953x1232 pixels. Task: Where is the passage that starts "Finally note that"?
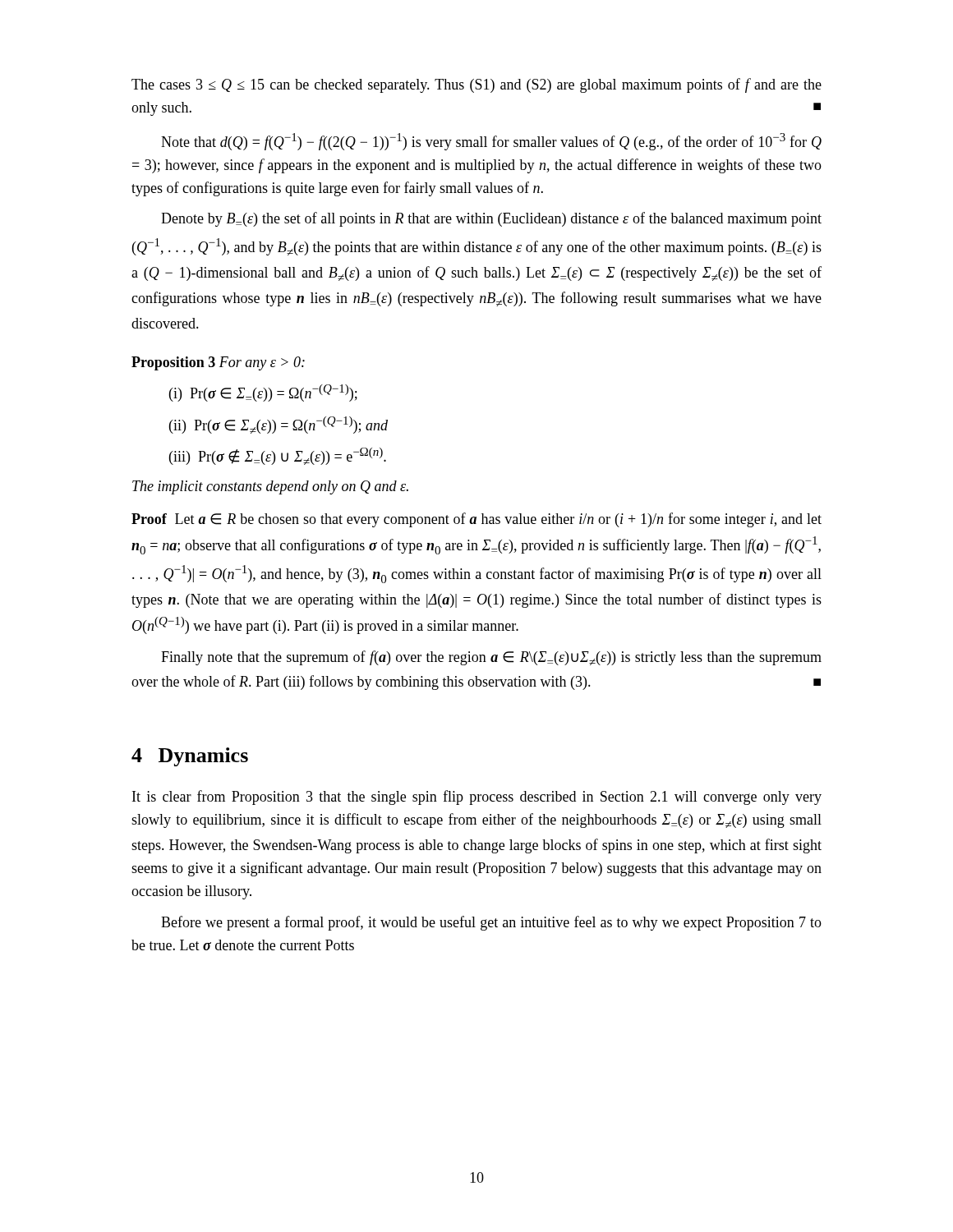point(476,671)
